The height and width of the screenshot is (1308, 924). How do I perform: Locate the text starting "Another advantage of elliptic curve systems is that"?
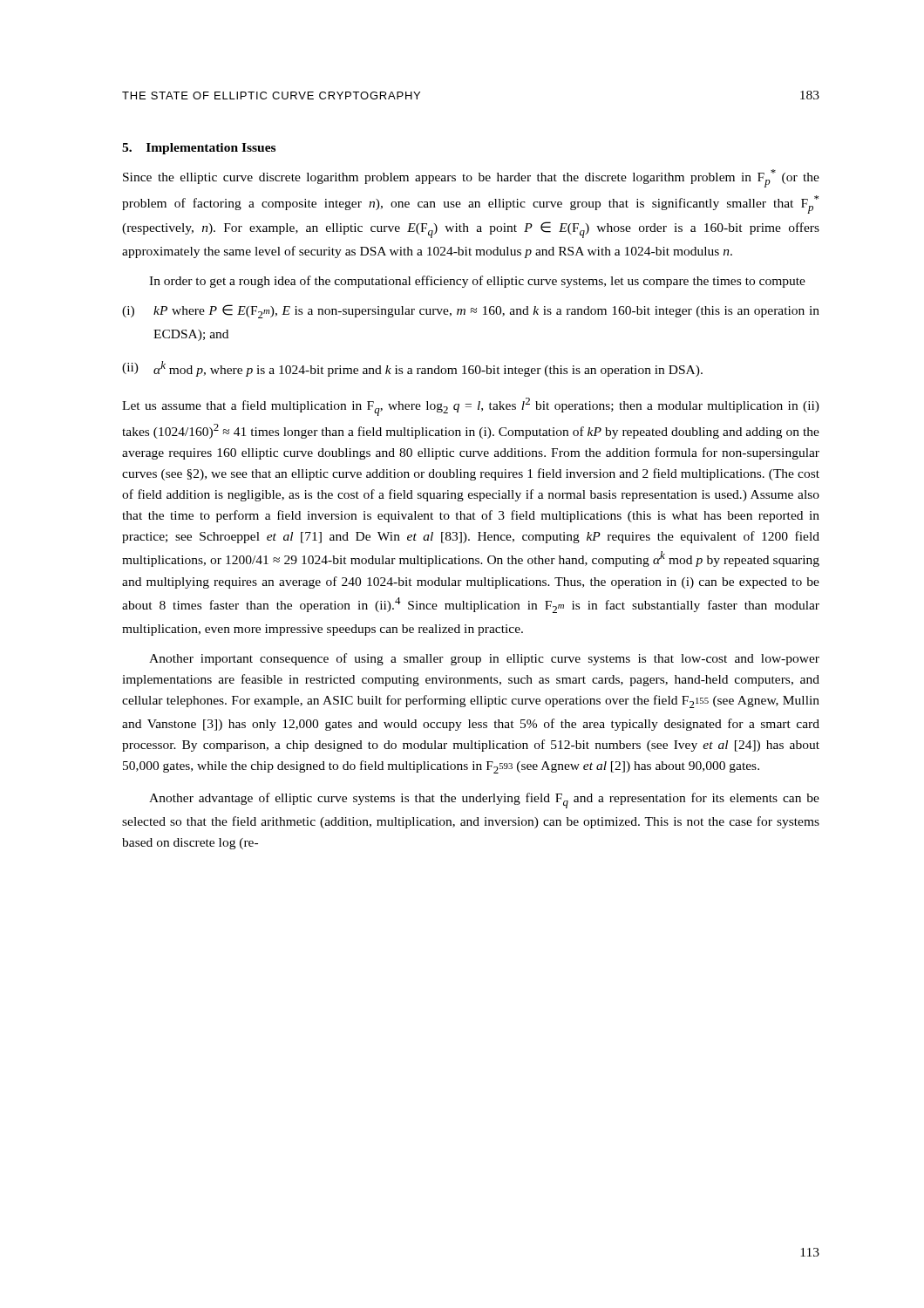point(471,820)
